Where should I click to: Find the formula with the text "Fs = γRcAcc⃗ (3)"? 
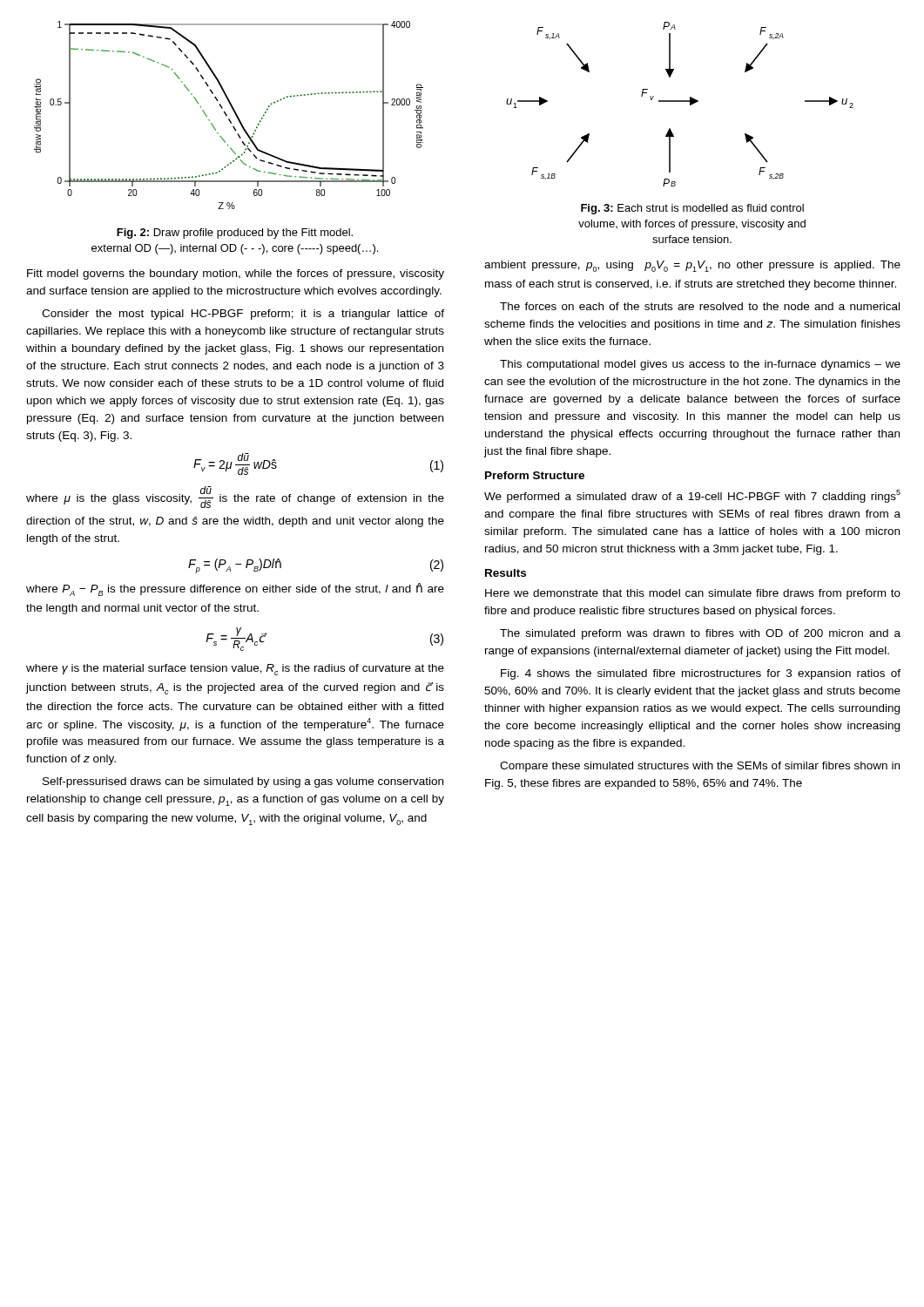242,638
